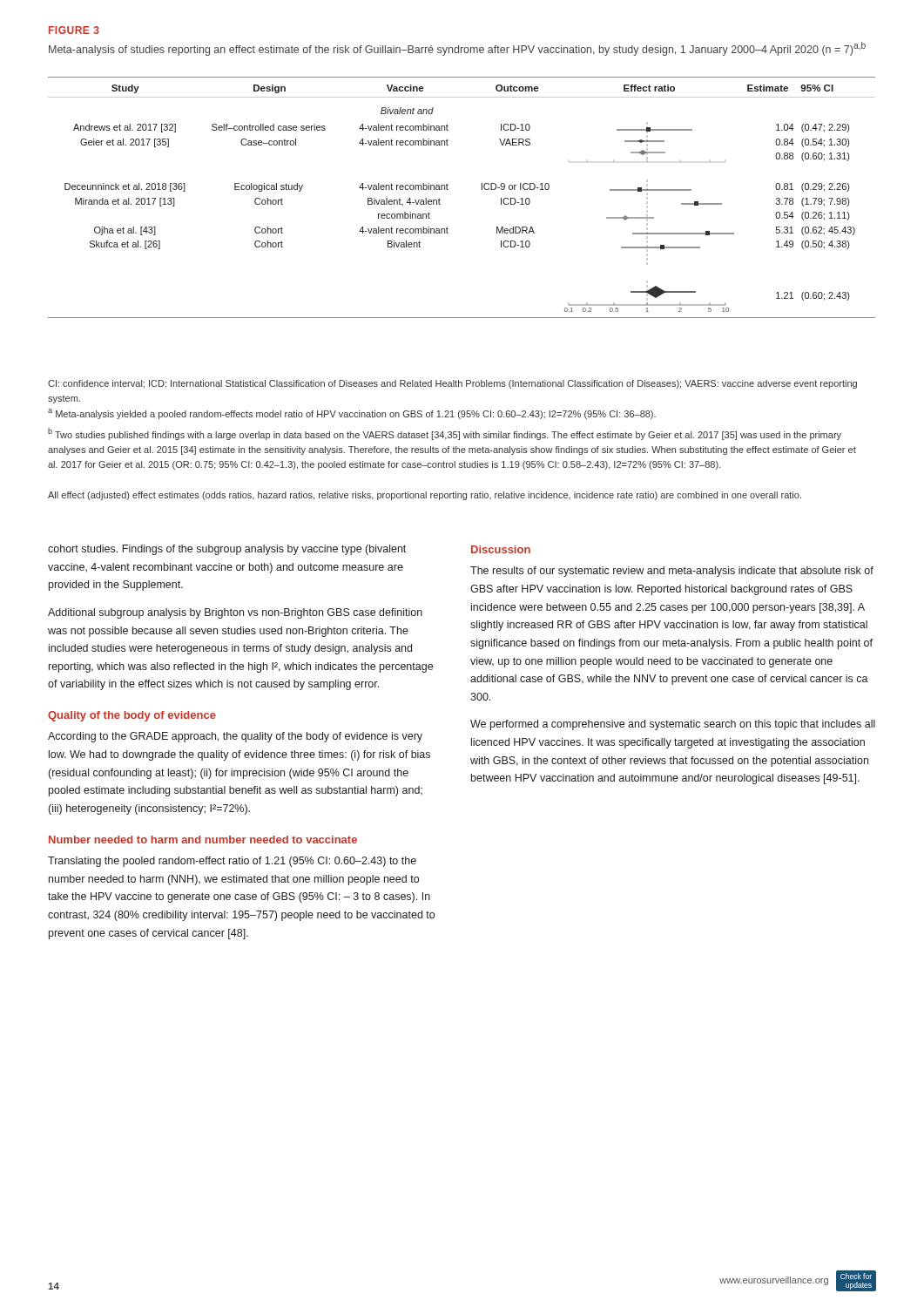The height and width of the screenshot is (1307, 924).
Task: Find the text block with the text "According to the GRADE approach, the"
Action: pyautogui.click(x=244, y=773)
